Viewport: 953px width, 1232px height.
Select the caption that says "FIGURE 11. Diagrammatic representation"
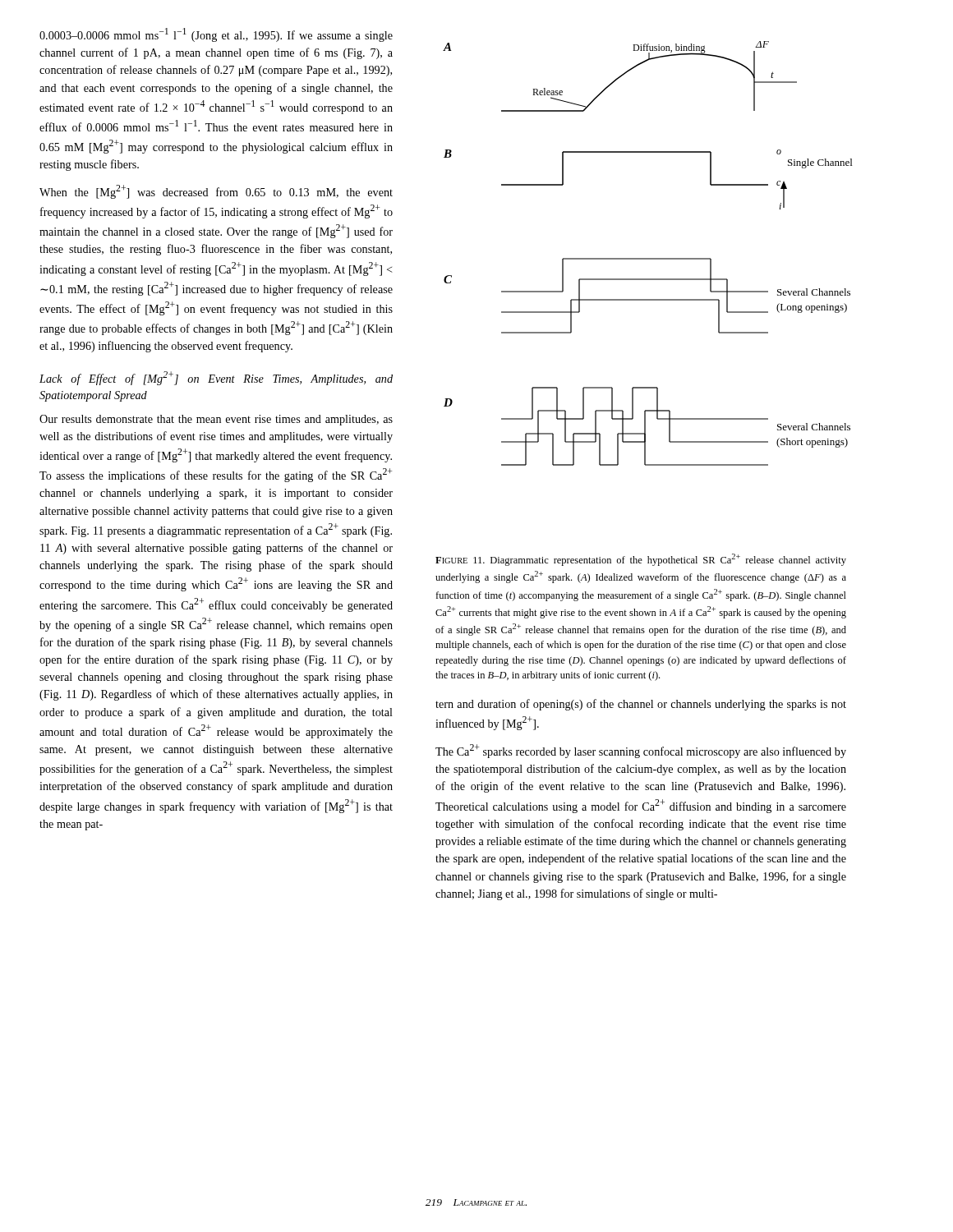click(x=641, y=616)
